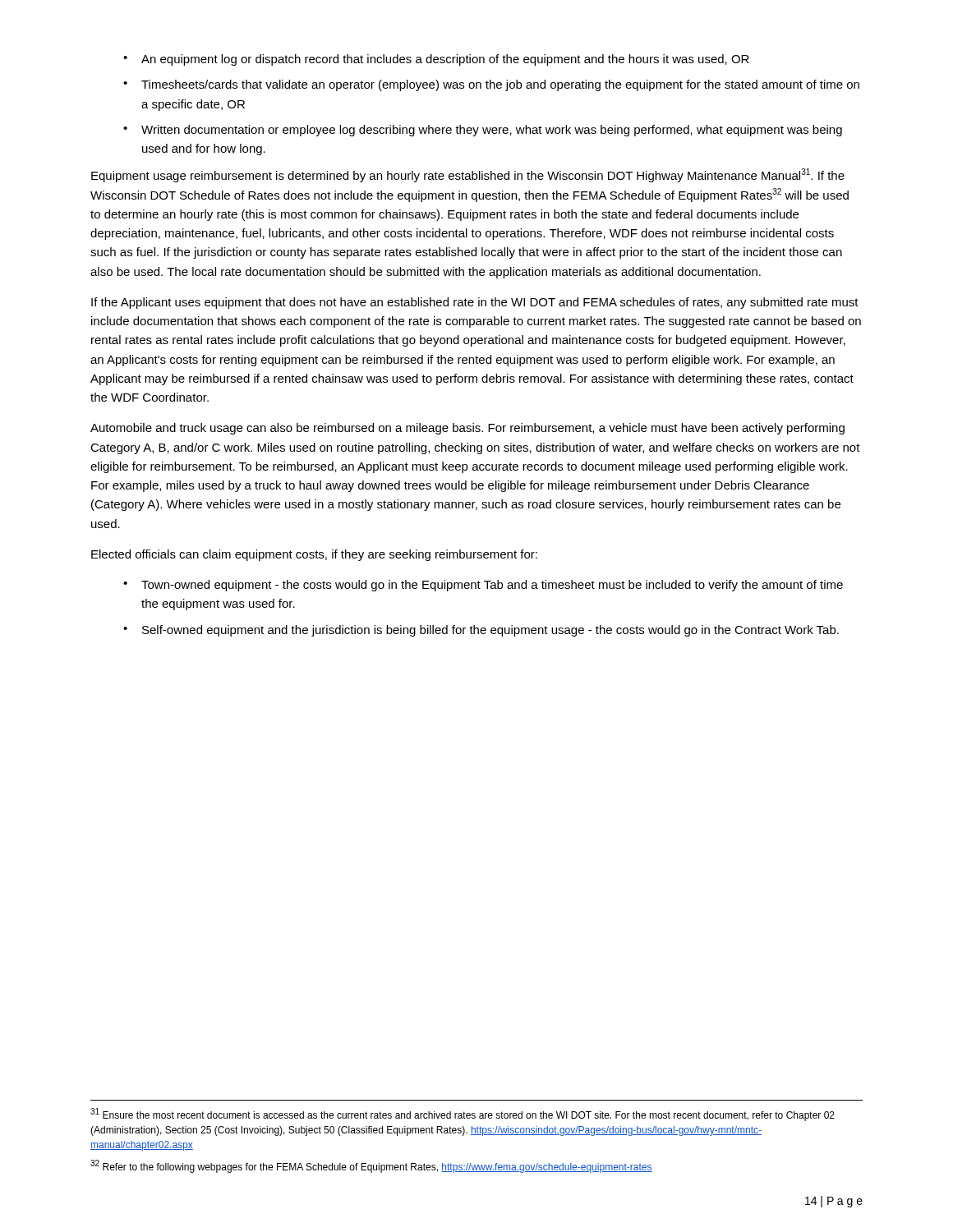
Task: Click the passage that begins "• Timesheets/cards that validate"
Action: point(493,94)
